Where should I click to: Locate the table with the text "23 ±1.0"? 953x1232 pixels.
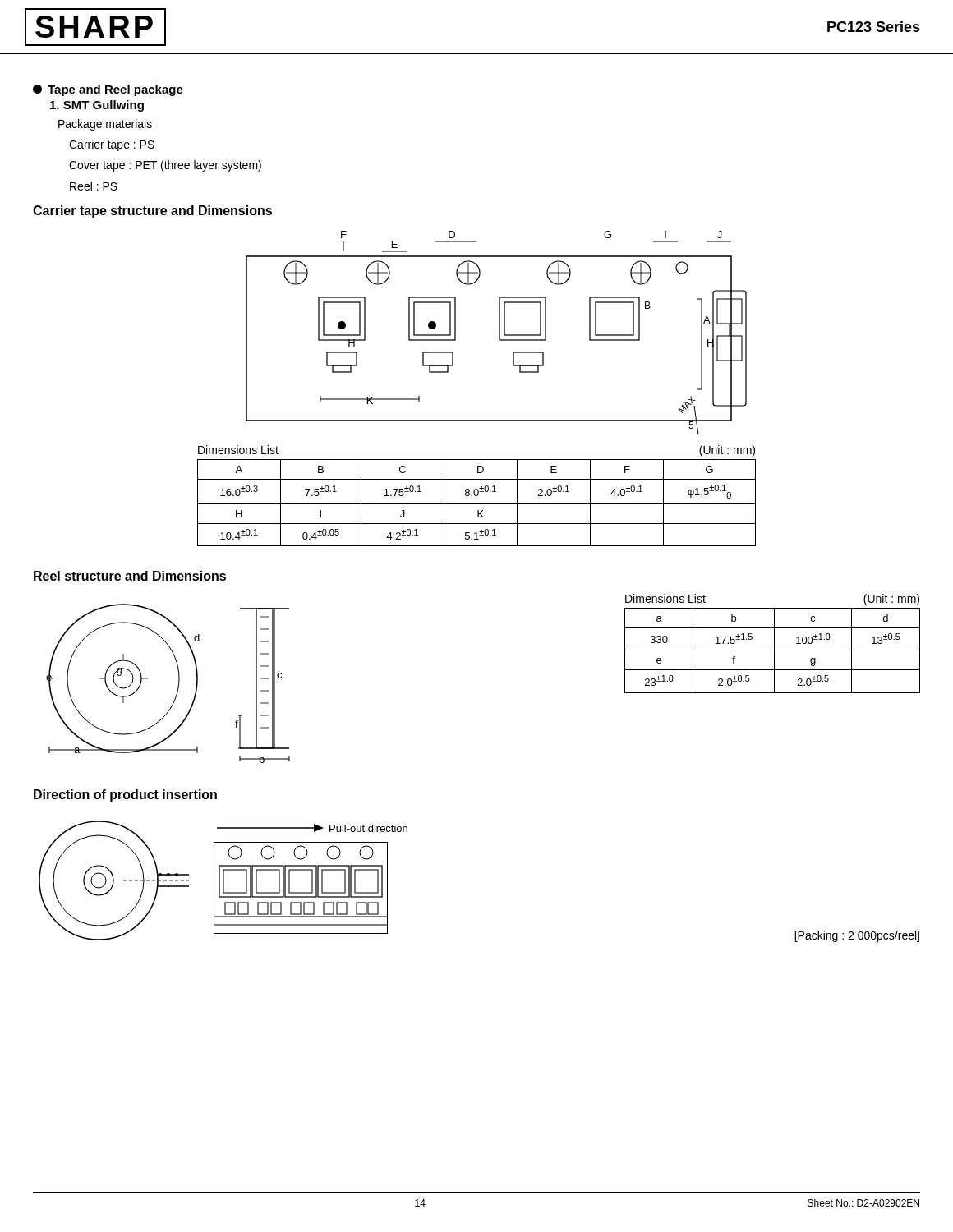[x=772, y=643]
